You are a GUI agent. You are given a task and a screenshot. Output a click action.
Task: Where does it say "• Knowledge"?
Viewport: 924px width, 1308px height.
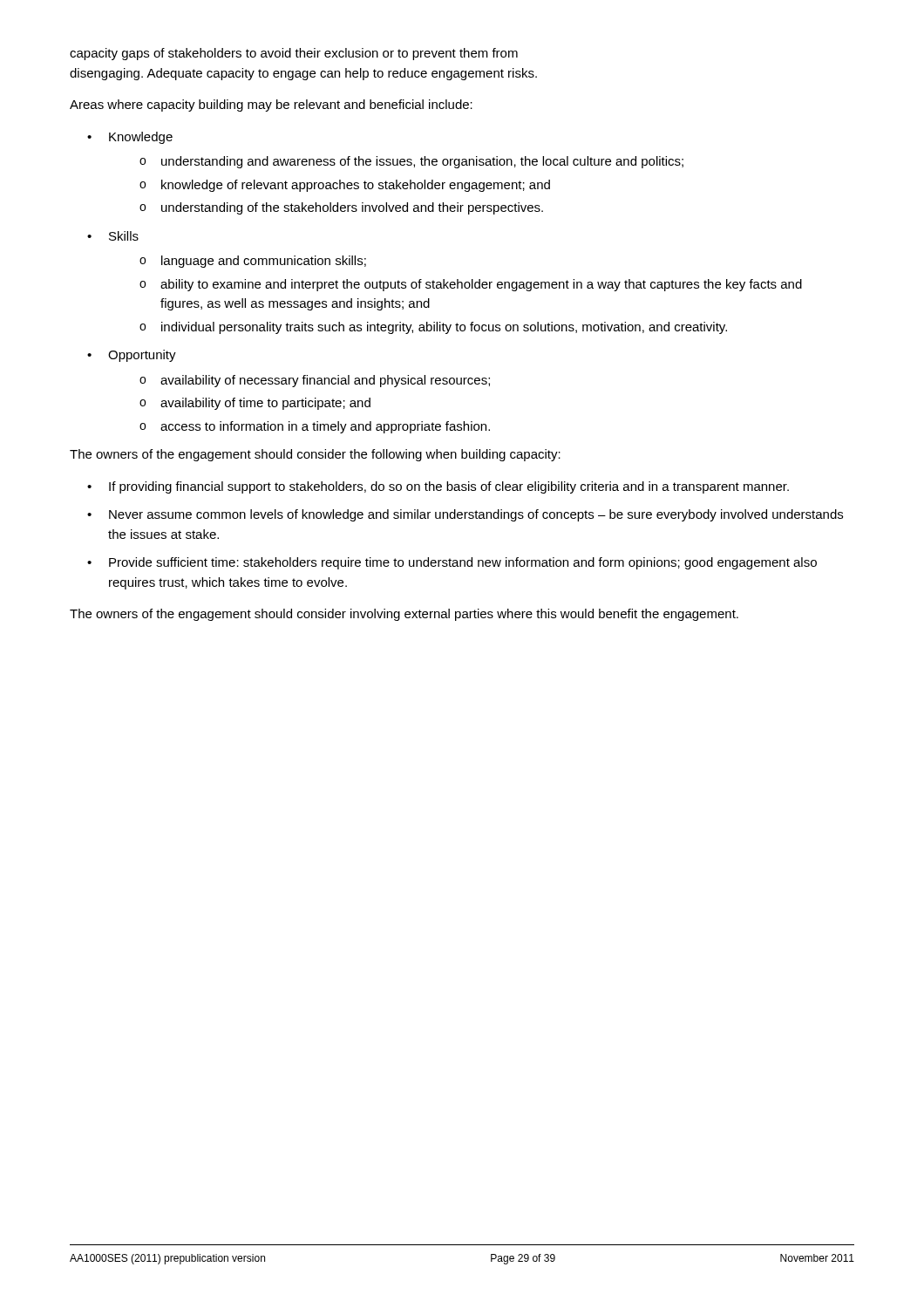130,138
